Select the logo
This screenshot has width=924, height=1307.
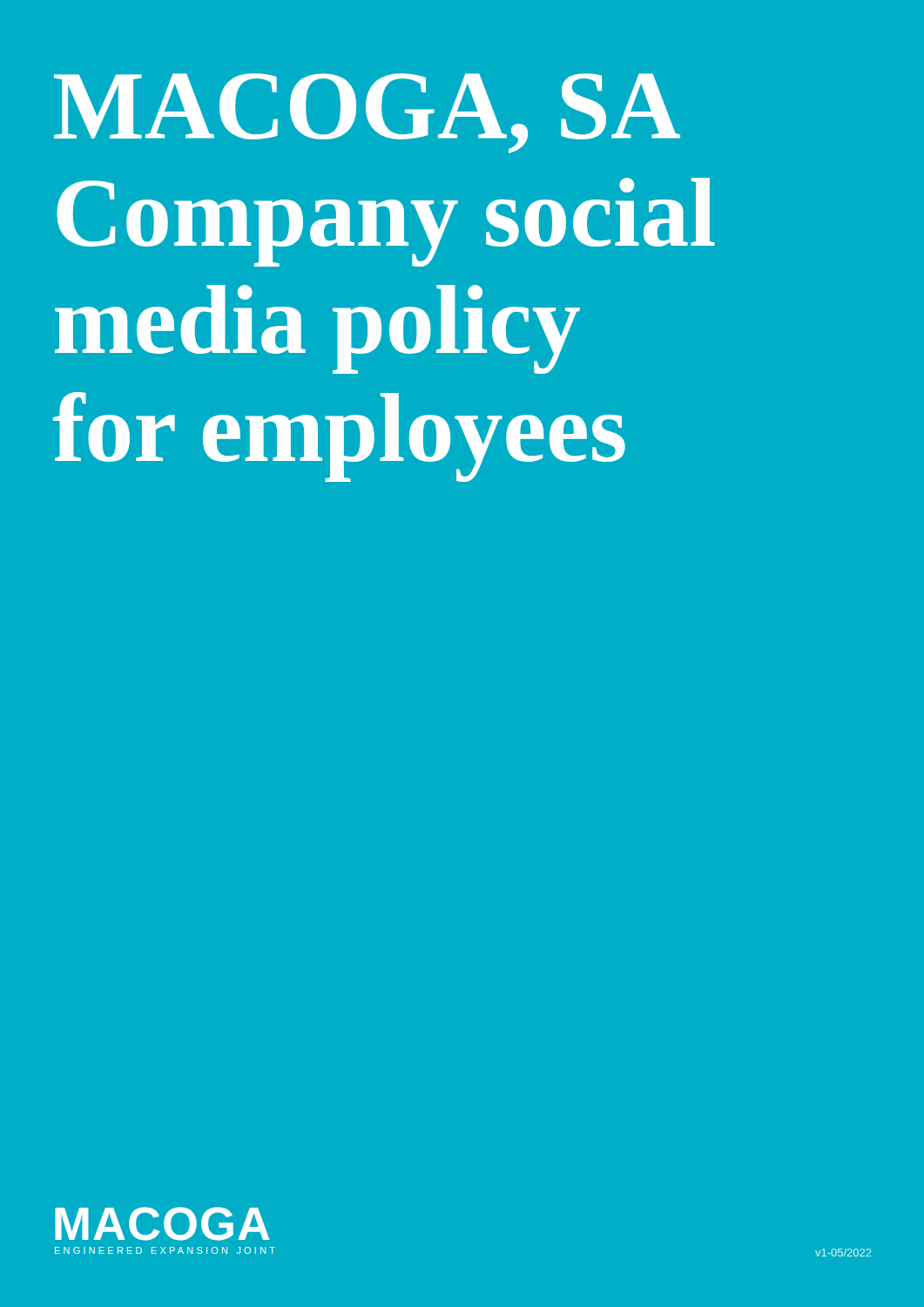[165, 1227]
